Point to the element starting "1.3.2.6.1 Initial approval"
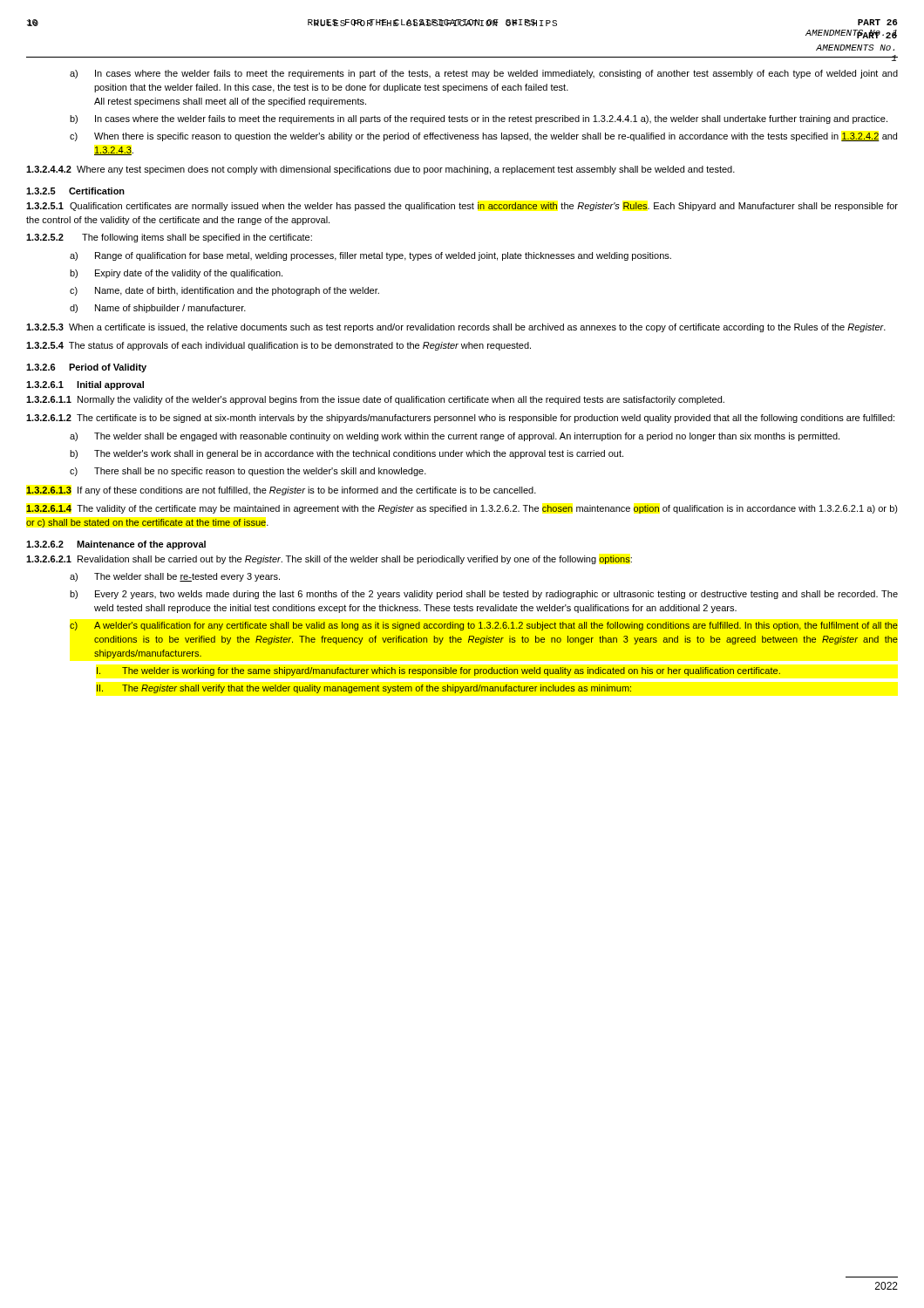 pos(85,385)
